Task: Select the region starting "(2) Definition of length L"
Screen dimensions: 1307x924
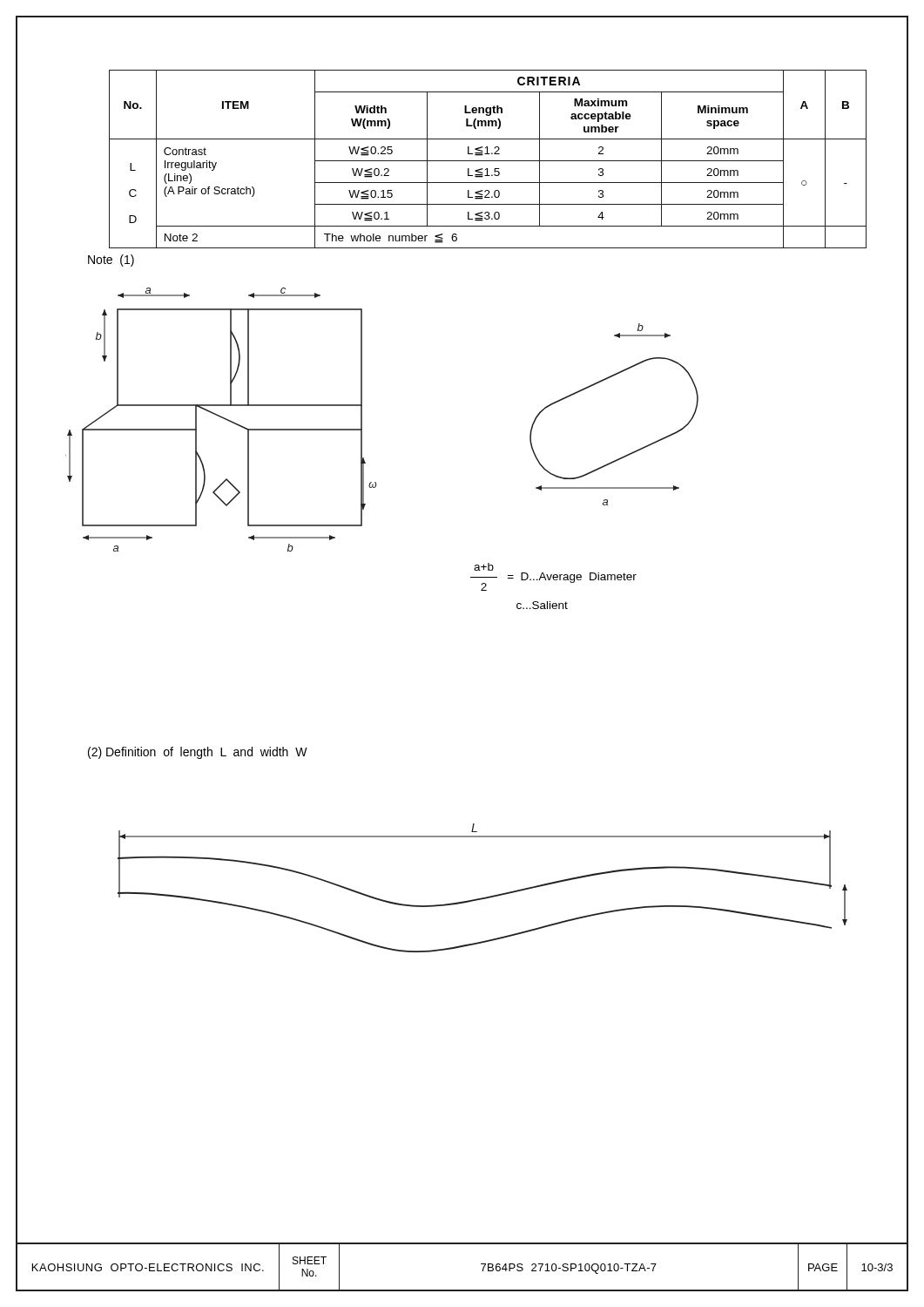Action: pos(197,752)
